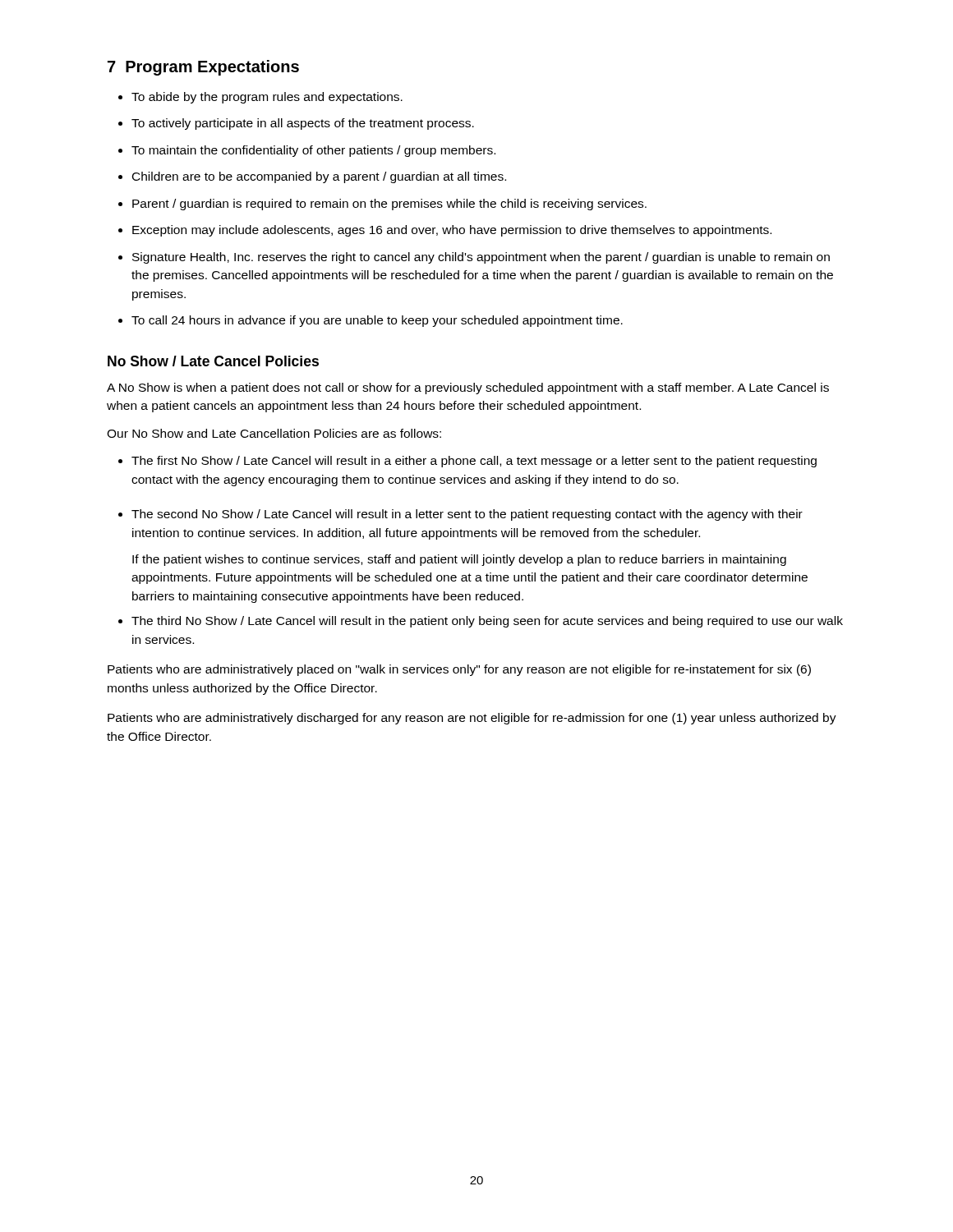Image resolution: width=953 pixels, height=1232 pixels.
Task: Select the text starting "To maintain the confidentiality of"
Action: coord(476,150)
